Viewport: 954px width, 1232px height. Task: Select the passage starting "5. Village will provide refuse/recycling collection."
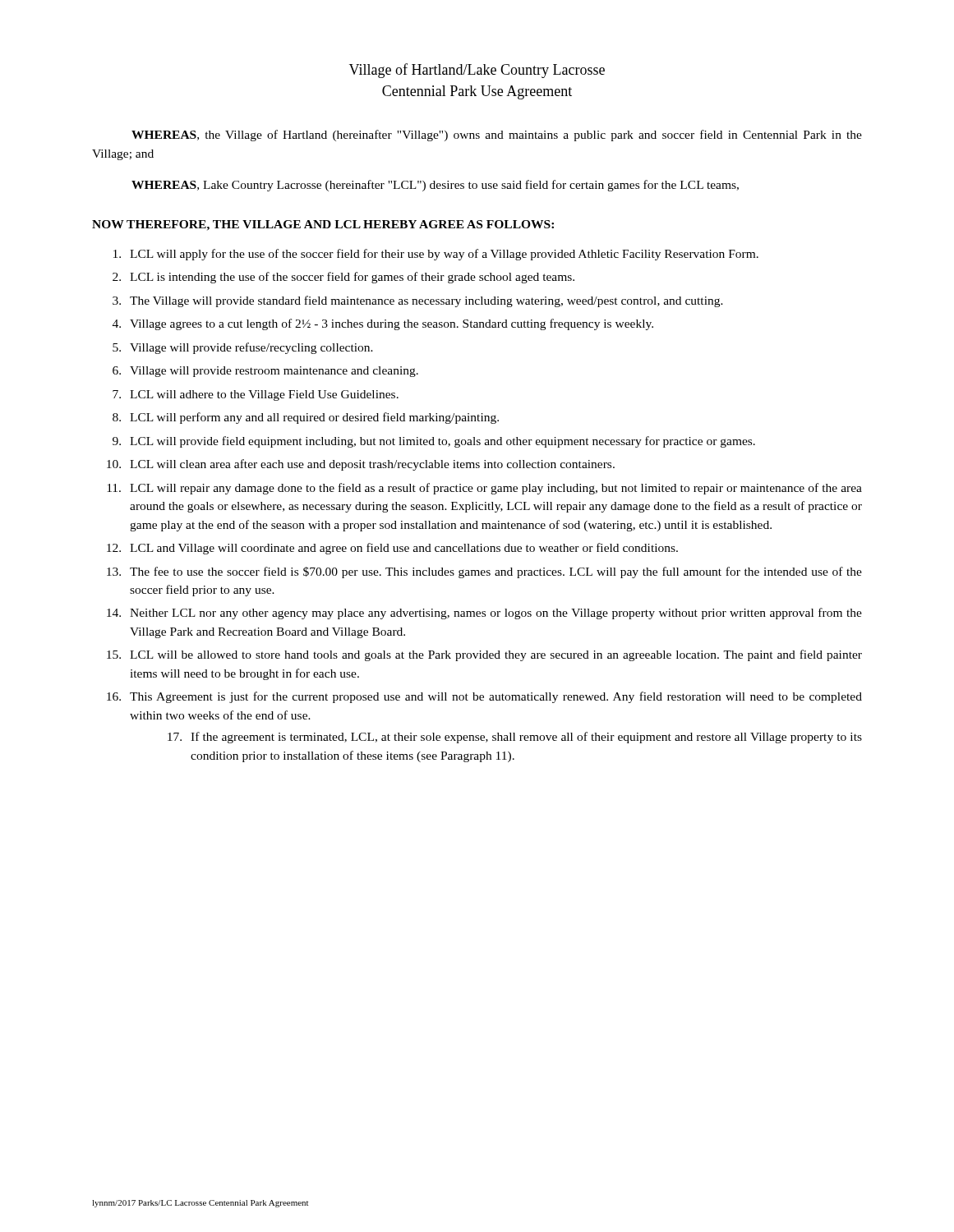tap(243, 348)
